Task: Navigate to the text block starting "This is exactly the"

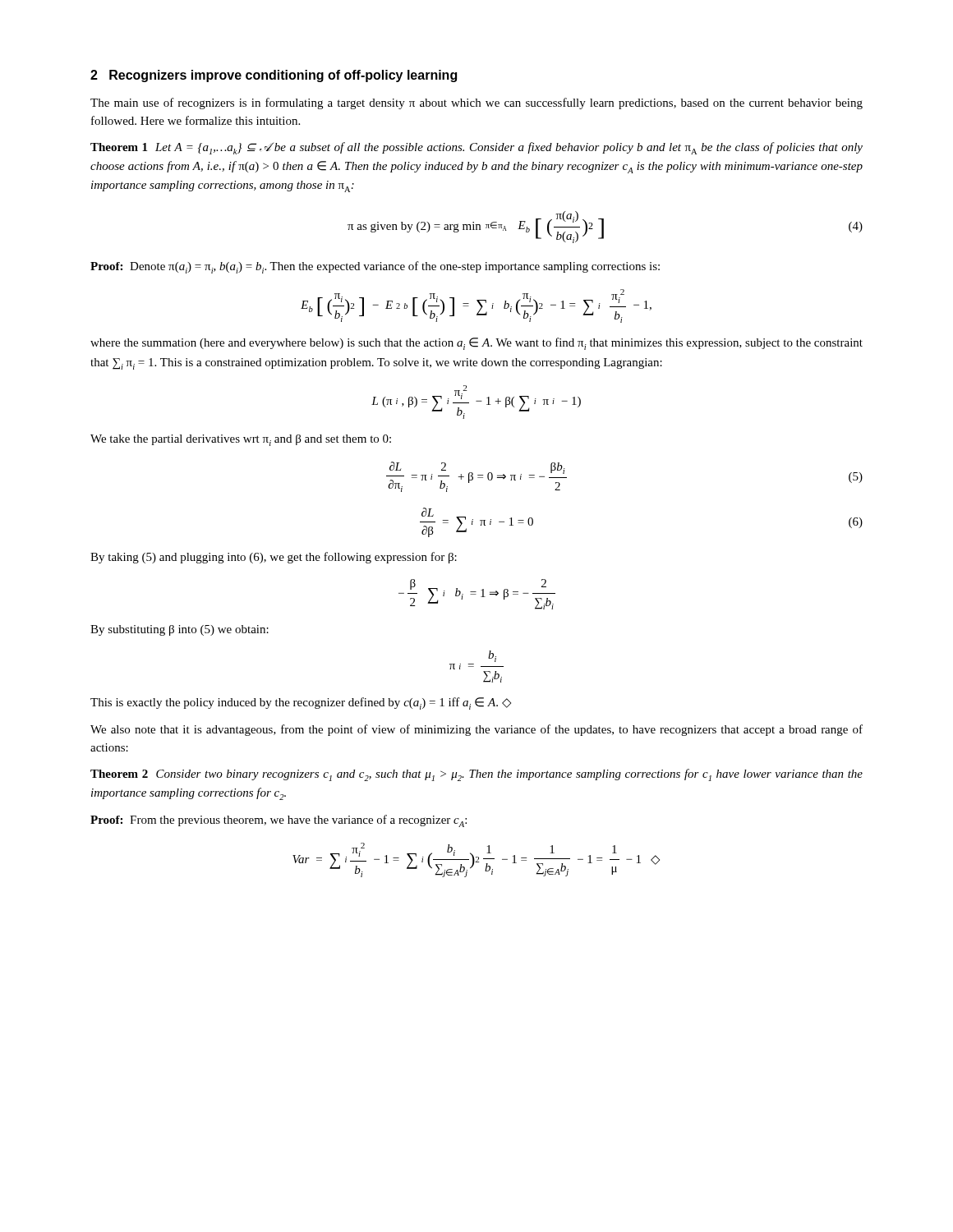Action: (301, 703)
